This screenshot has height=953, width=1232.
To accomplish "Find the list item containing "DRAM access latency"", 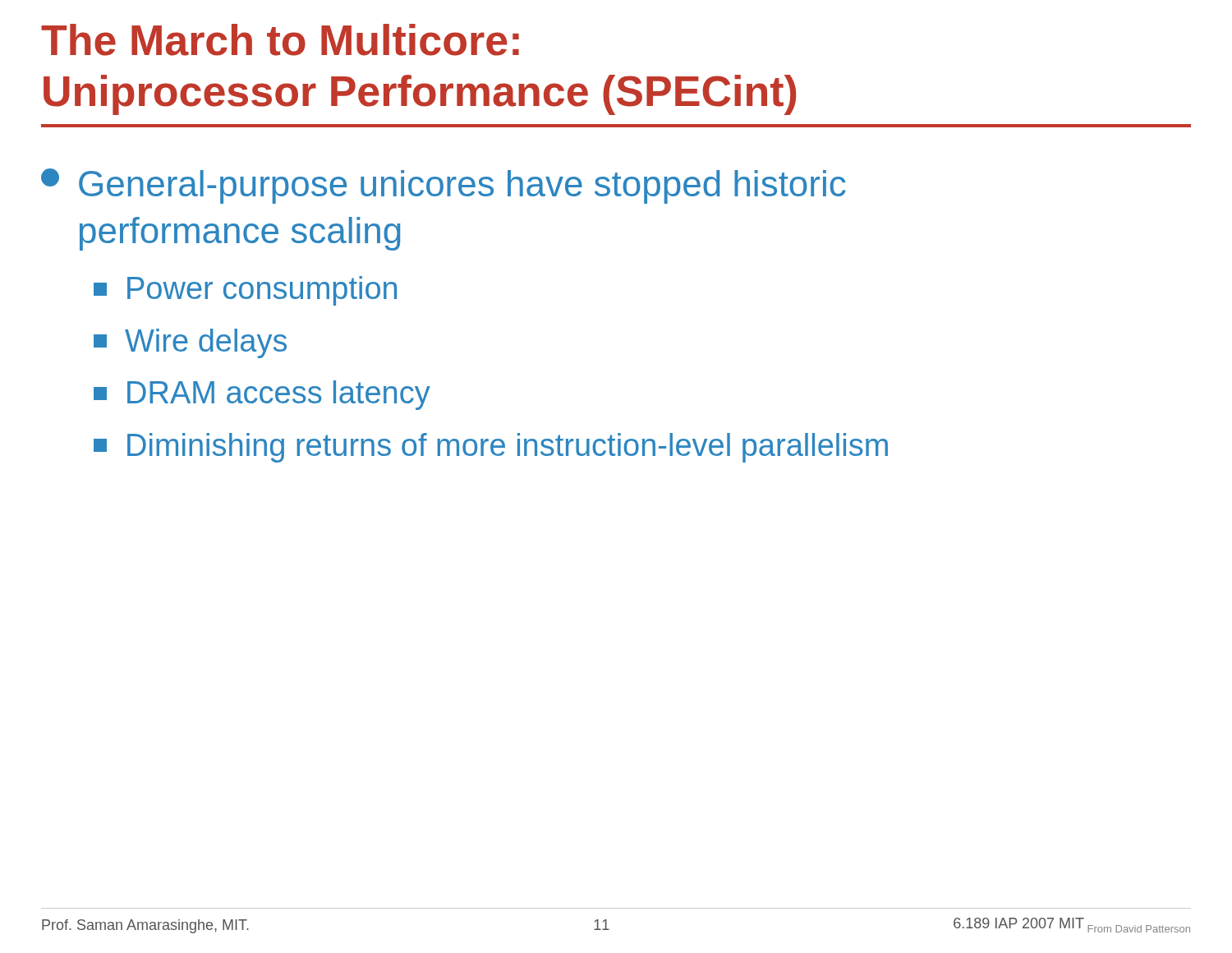I will (x=262, y=393).
